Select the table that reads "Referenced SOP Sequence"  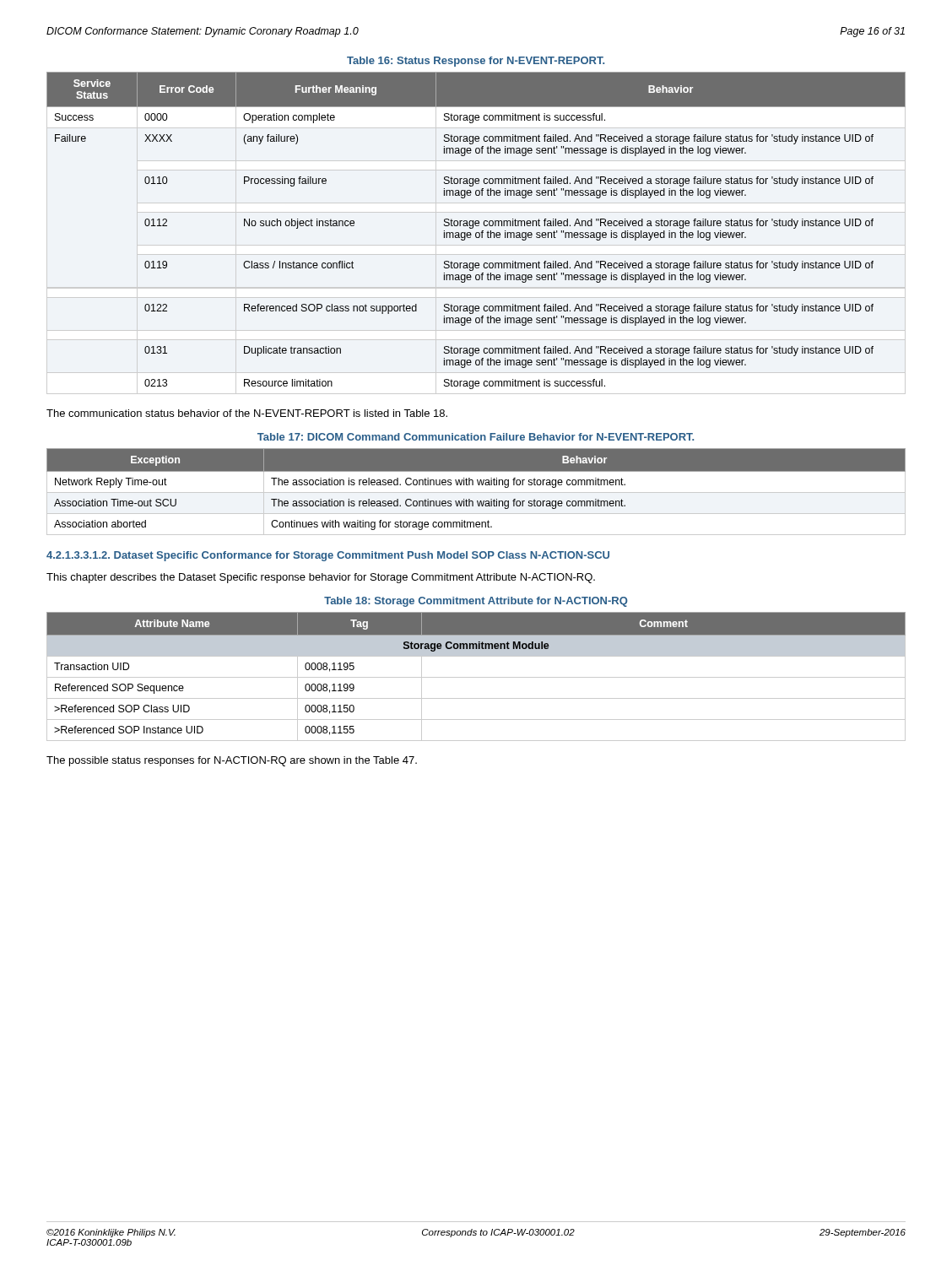tap(476, 676)
